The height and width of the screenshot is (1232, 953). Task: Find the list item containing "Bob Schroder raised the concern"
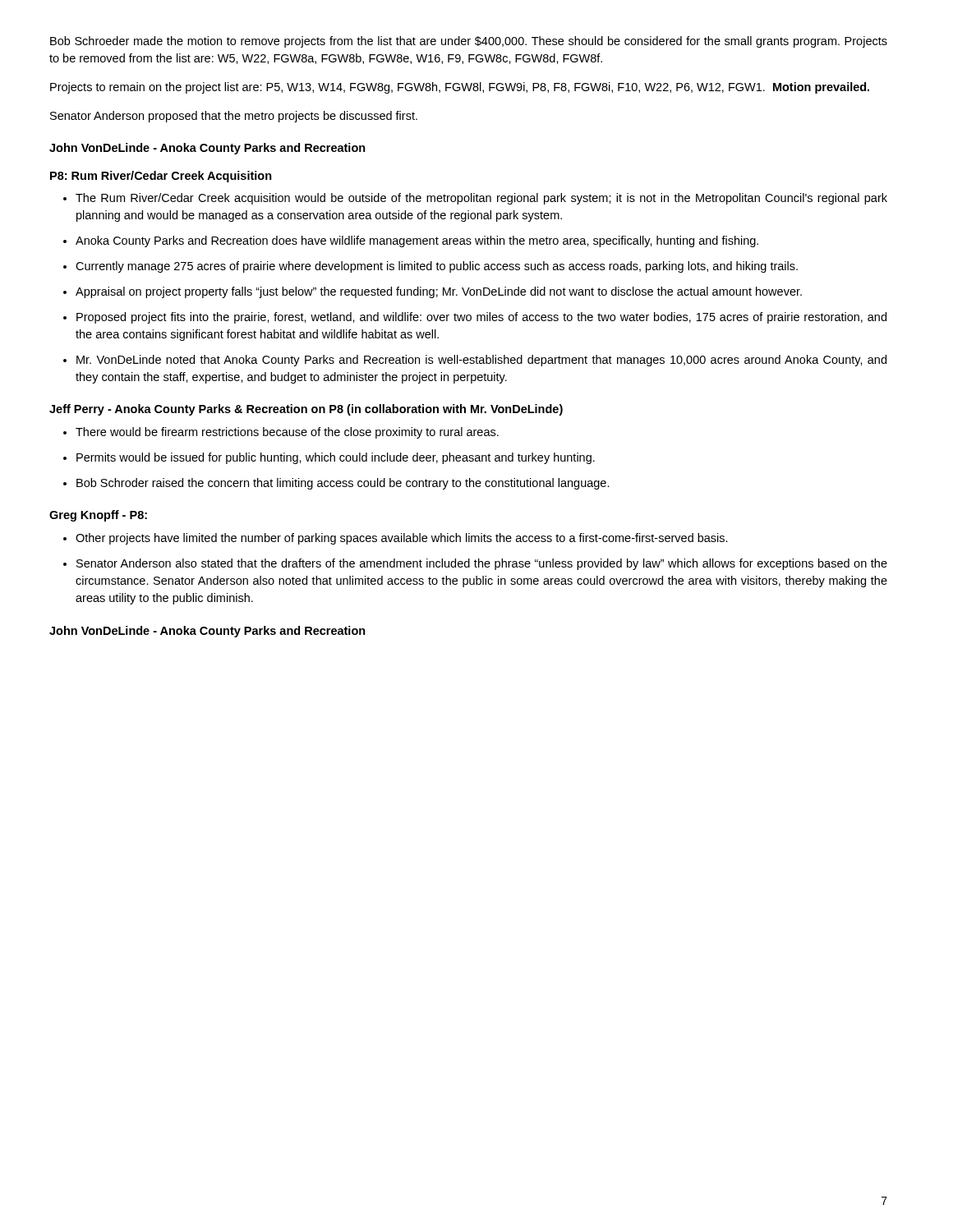[343, 483]
